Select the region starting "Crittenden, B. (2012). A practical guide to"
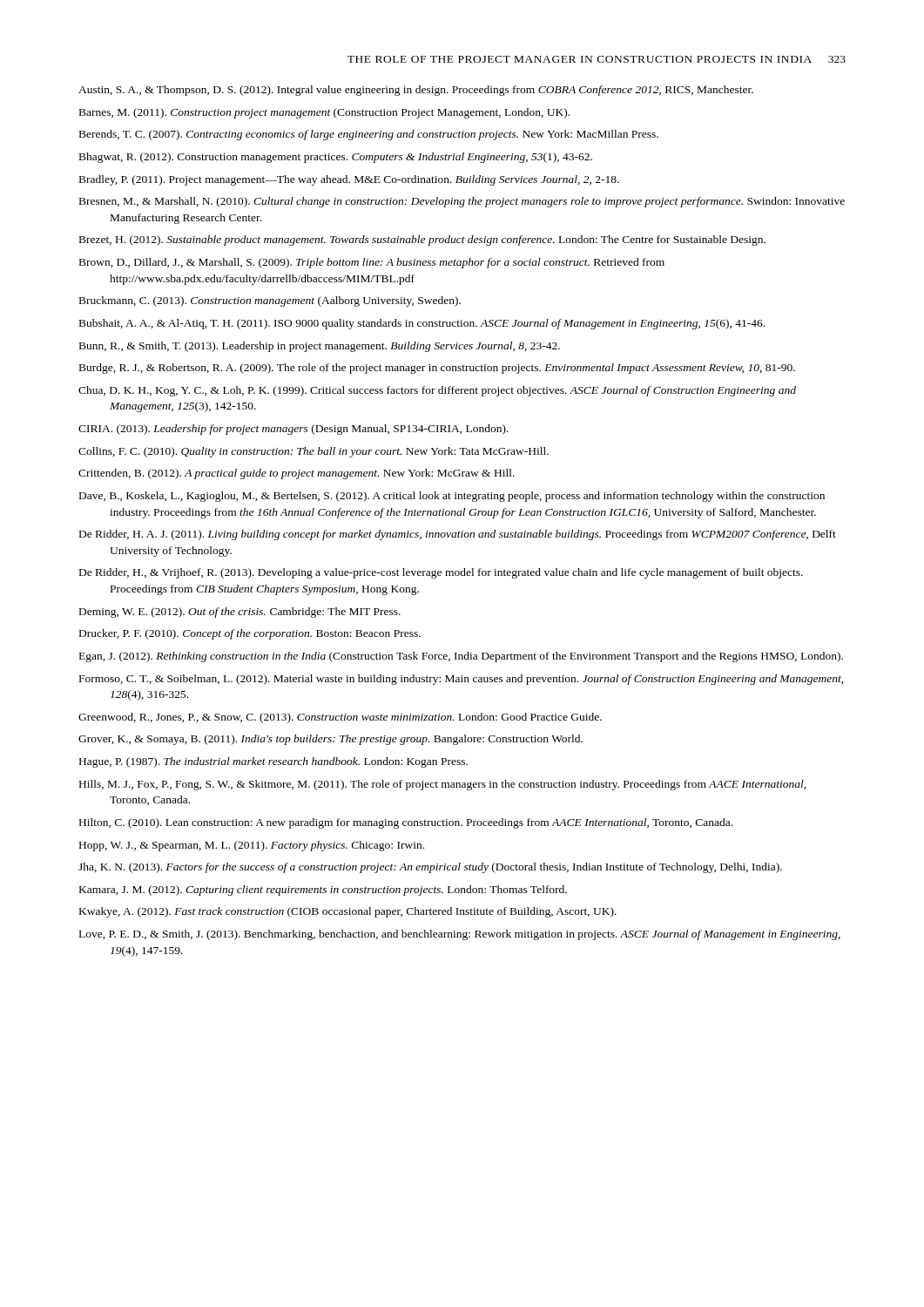The width and height of the screenshot is (924, 1307). pyautogui.click(x=297, y=473)
